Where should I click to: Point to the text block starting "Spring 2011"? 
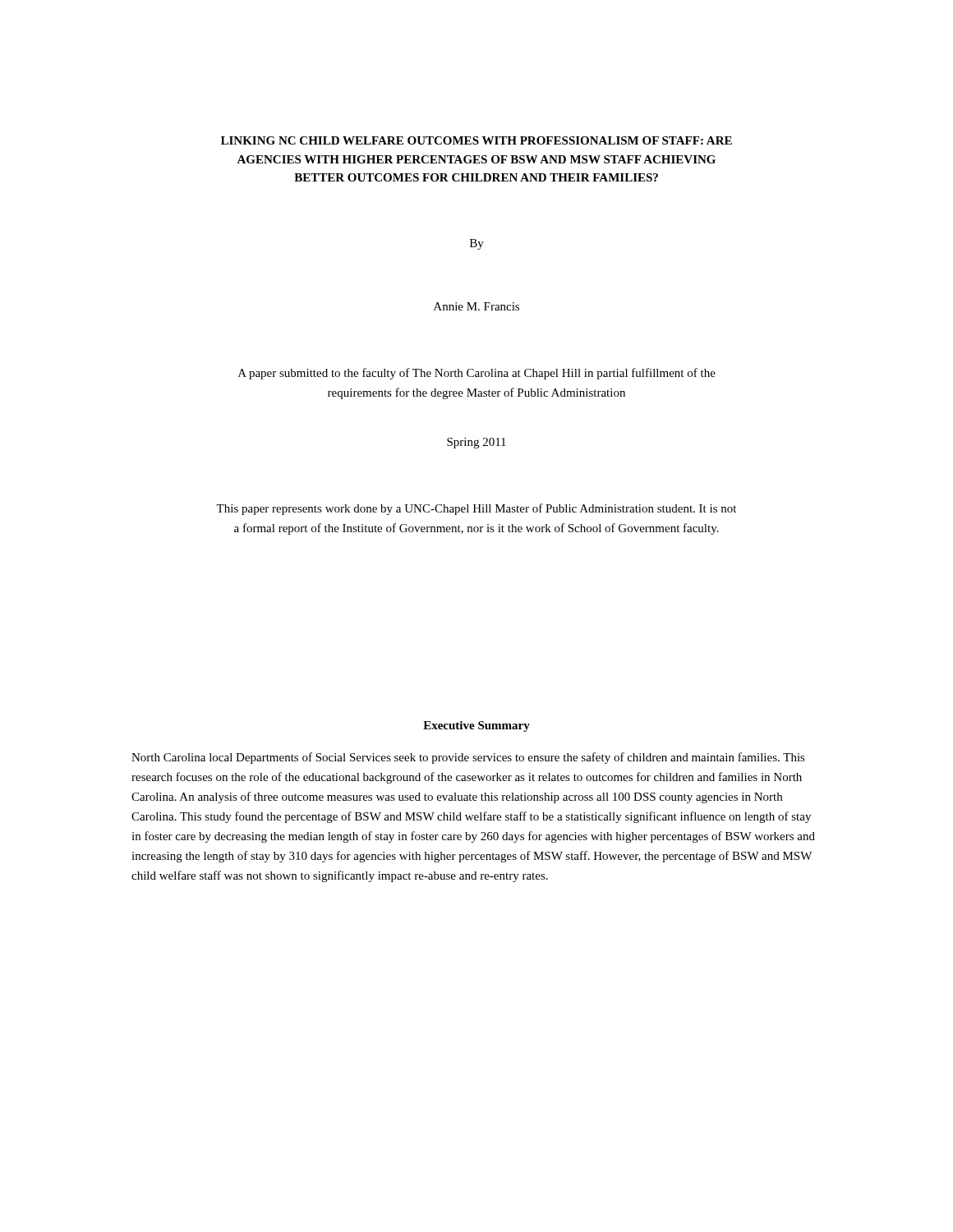tap(476, 442)
